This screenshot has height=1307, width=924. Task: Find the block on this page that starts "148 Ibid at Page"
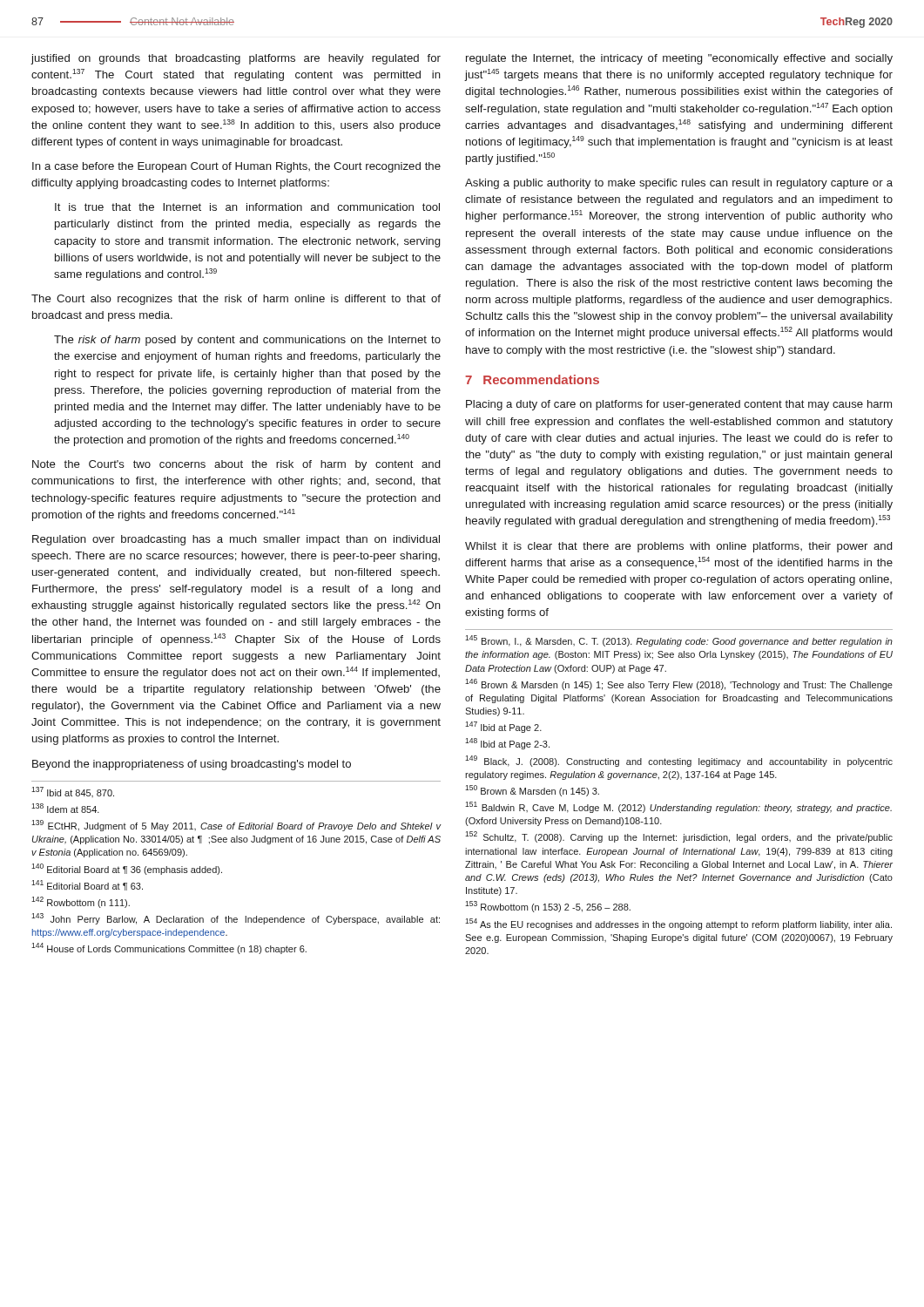click(x=508, y=744)
